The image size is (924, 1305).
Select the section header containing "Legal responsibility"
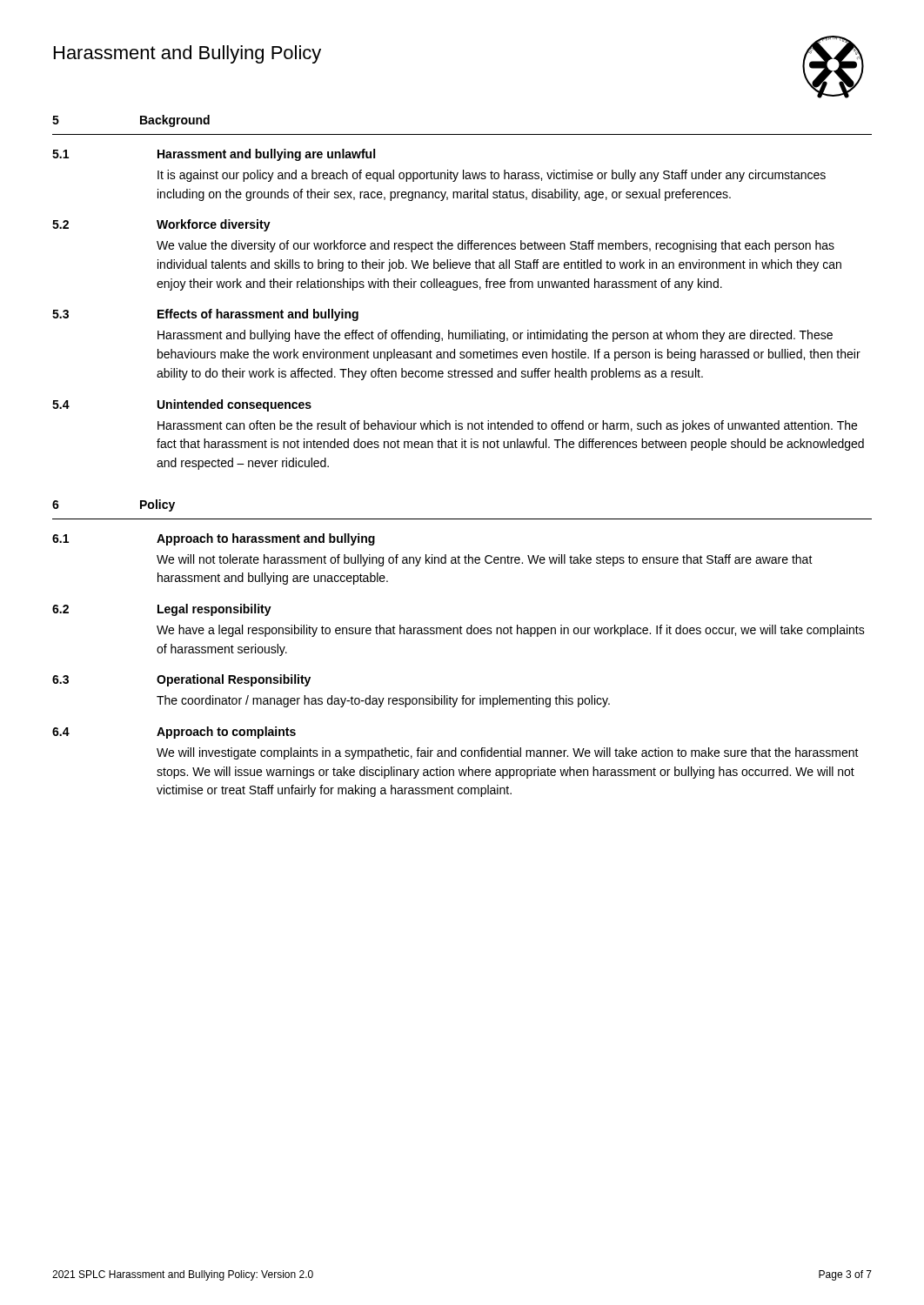[x=214, y=609]
